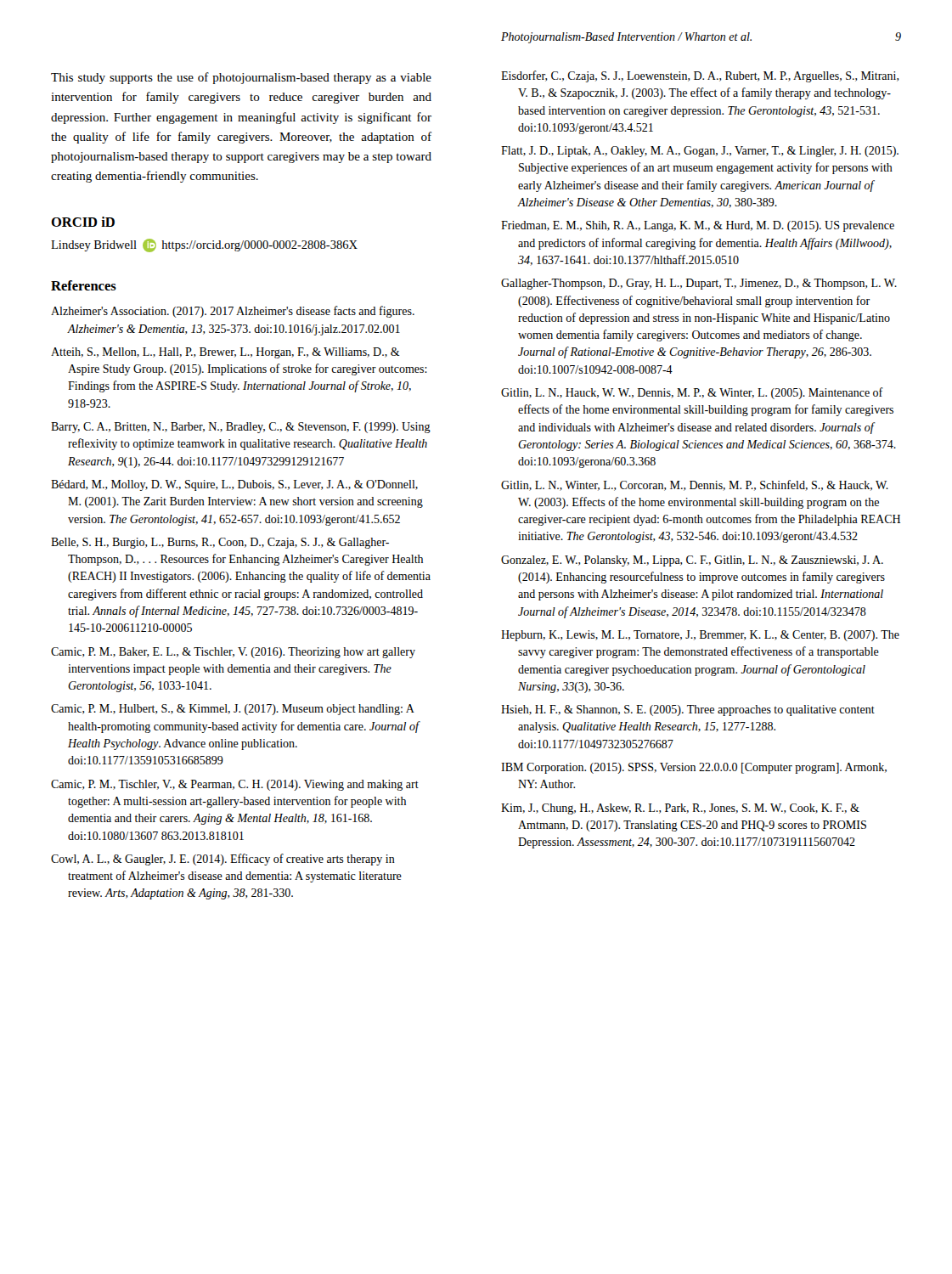This screenshot has height=1274, width=952.
Task: Point to the text starting "Camic, P. M., Tischler, V., & Pearman, C."
Action: tap(235, 810)
